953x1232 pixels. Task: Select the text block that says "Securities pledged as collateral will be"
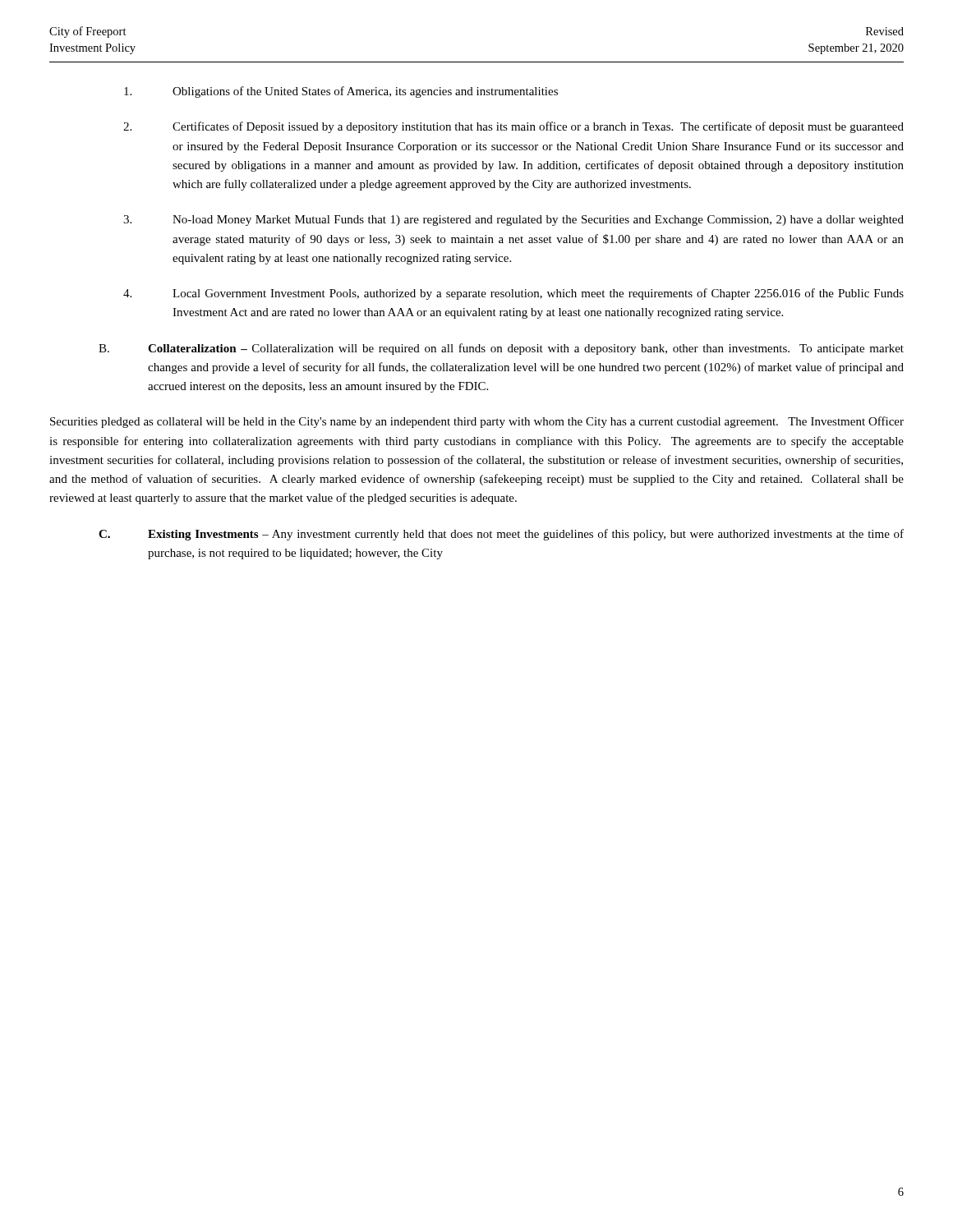[x=476, y=460]
